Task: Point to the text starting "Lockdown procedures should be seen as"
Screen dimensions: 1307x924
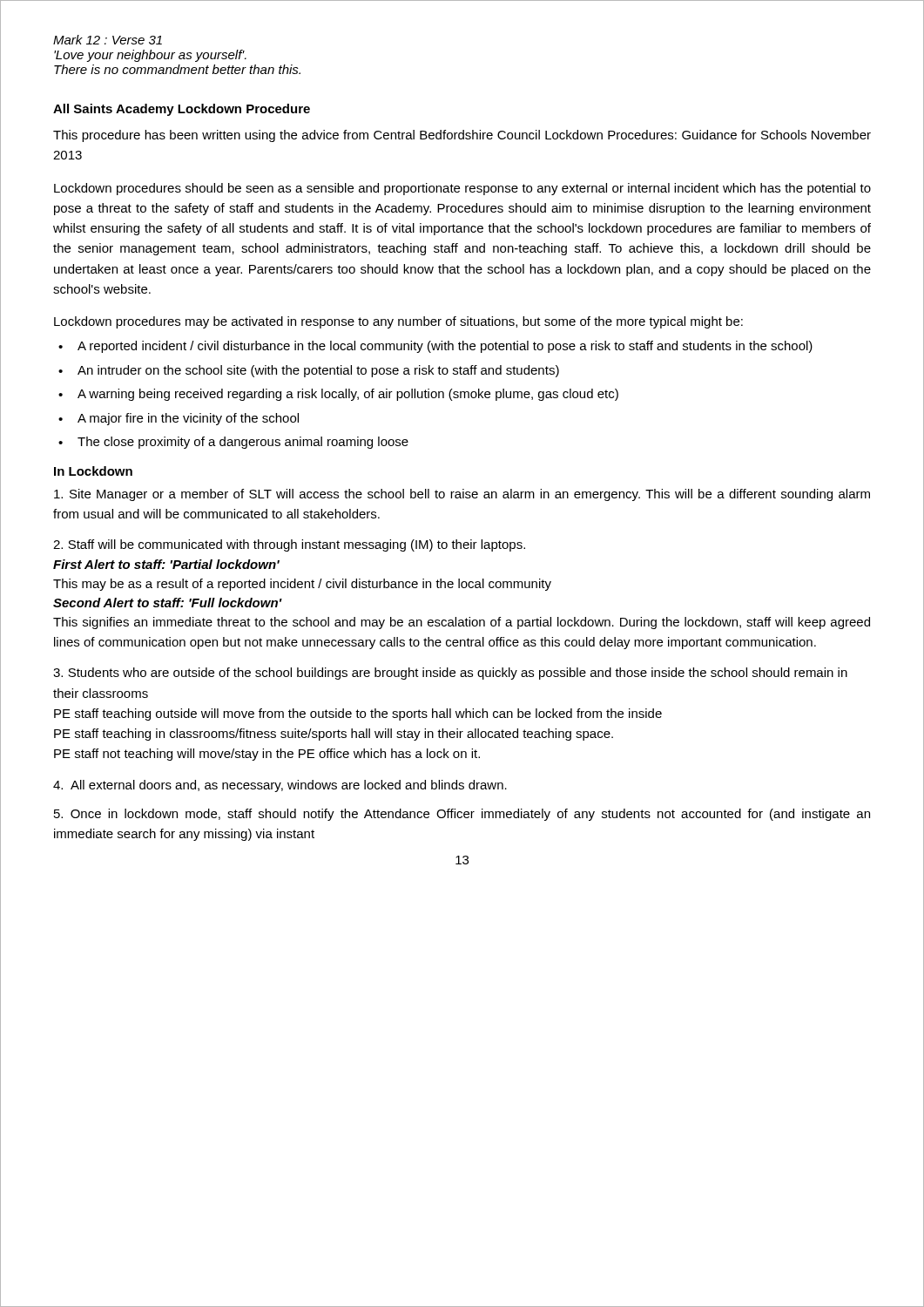Action: [x=462, y=238]
